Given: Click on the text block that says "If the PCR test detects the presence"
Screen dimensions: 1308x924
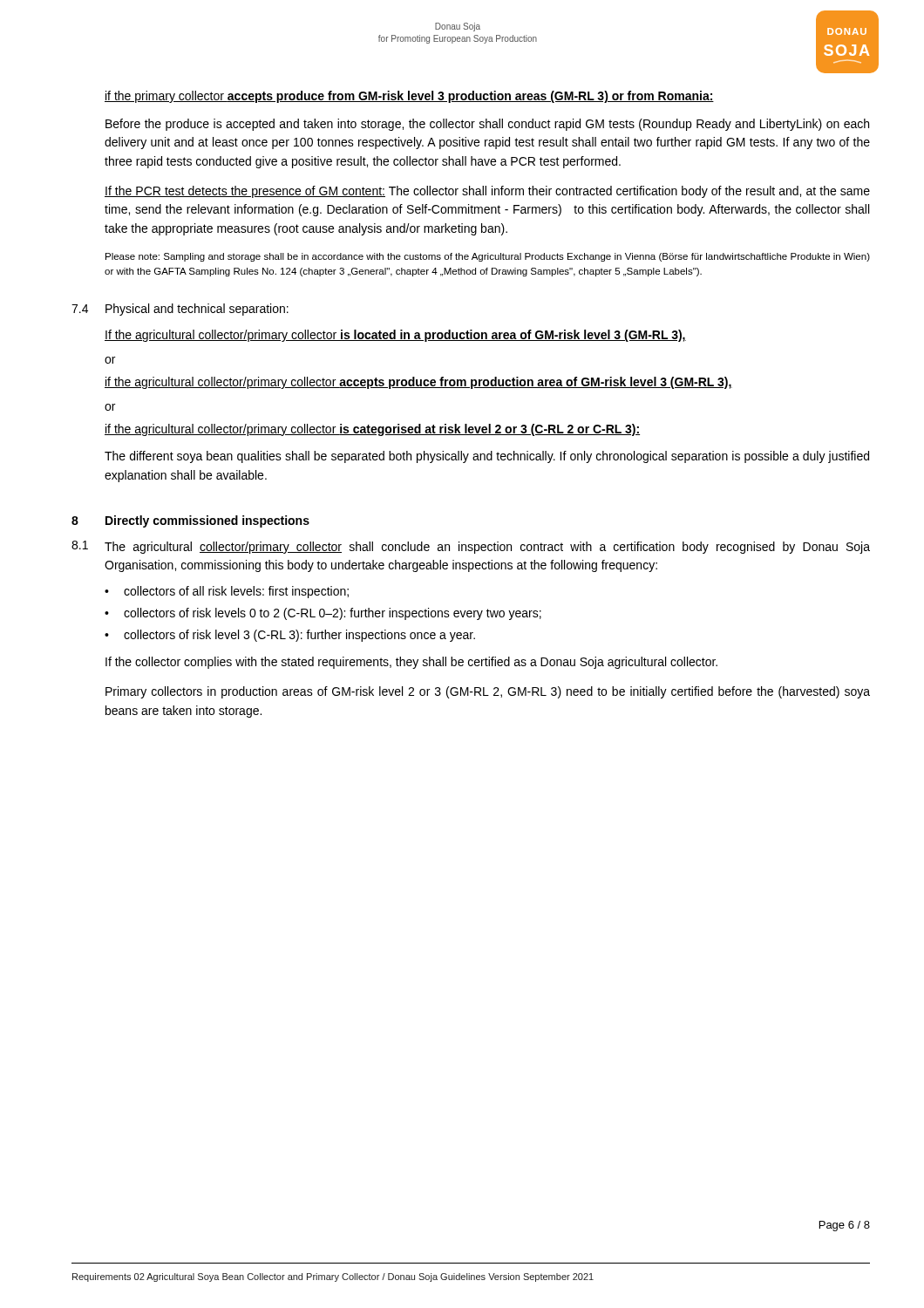Looking at the screenshot, I should (x=487, y=210).
